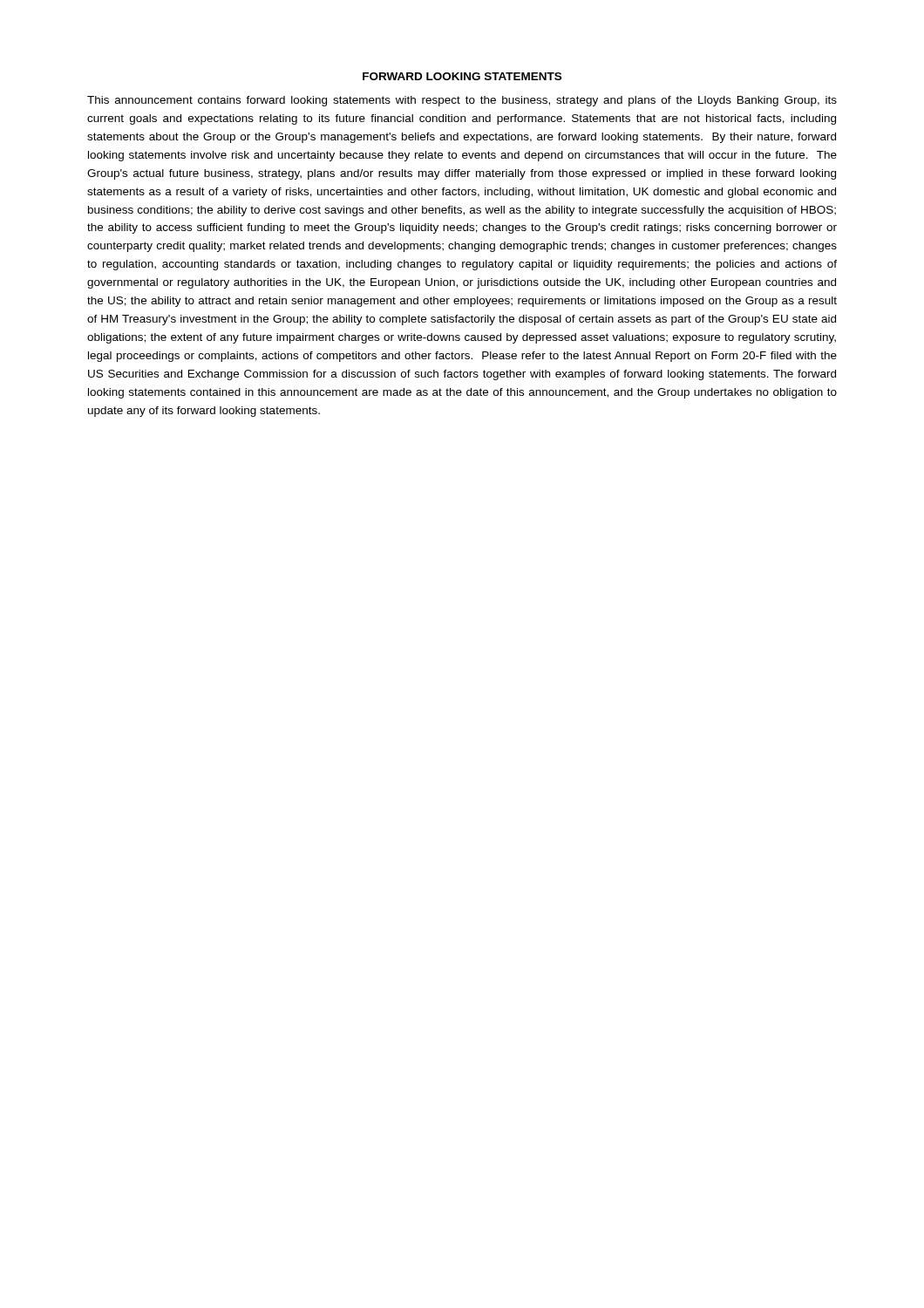Click on the section header that reads "FORWARD LOOKING STATEMENTS"
Screen dimensions: 1308x924
pyautogui.click(x=462, y=76)
